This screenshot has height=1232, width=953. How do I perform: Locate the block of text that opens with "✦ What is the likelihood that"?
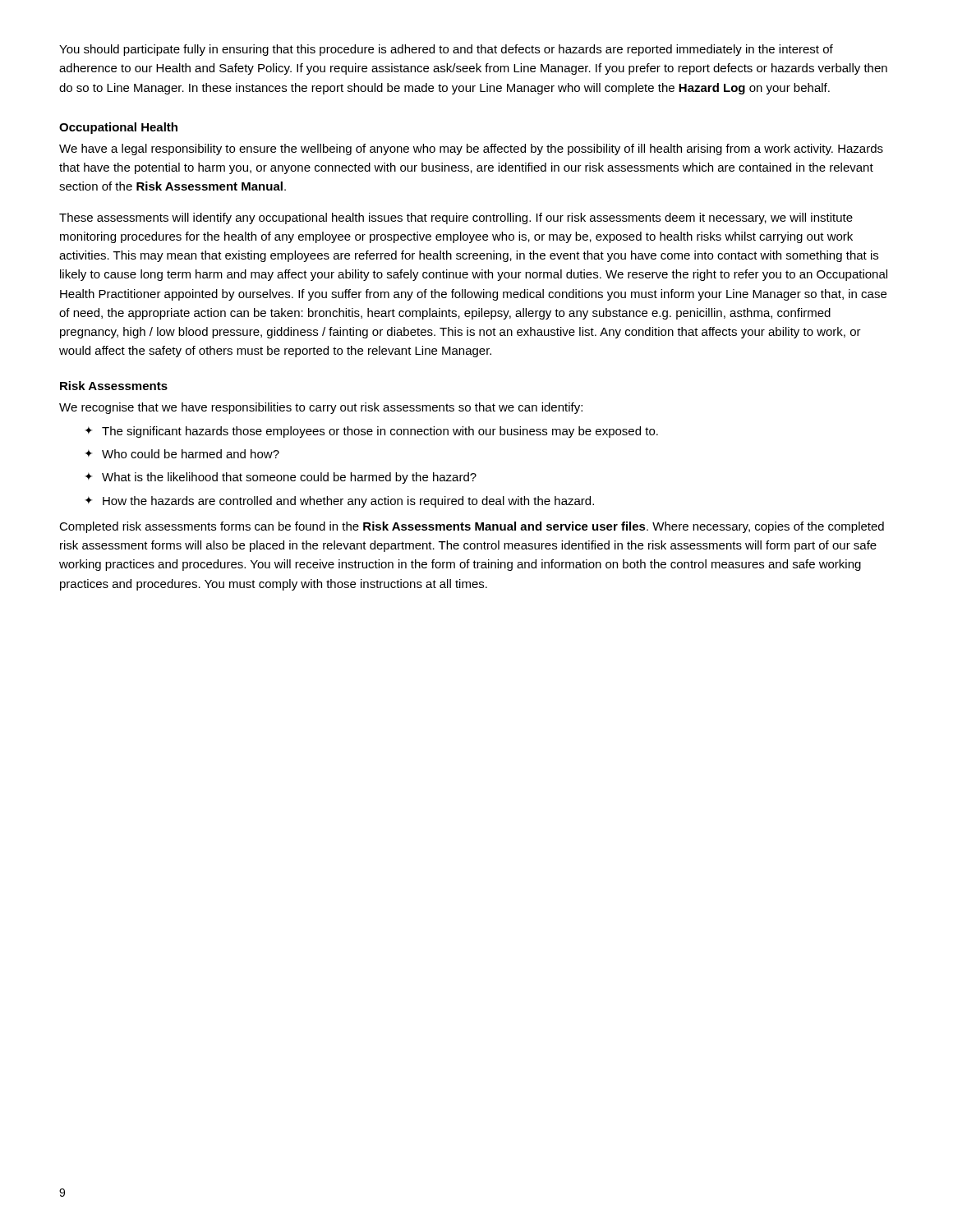coord(280,477)
